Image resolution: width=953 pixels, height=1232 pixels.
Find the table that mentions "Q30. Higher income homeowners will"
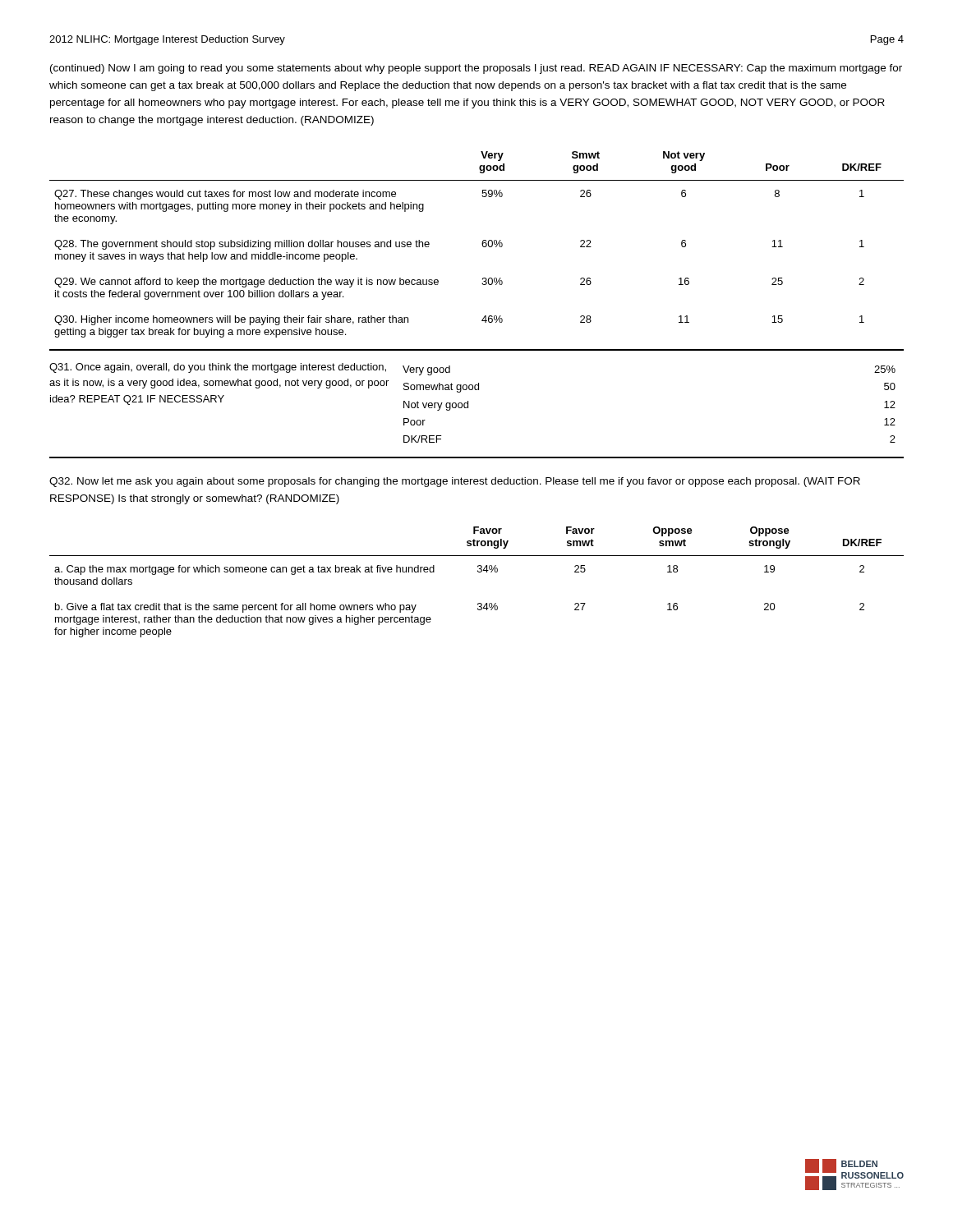pyautogui.click(x=476, y=247)
